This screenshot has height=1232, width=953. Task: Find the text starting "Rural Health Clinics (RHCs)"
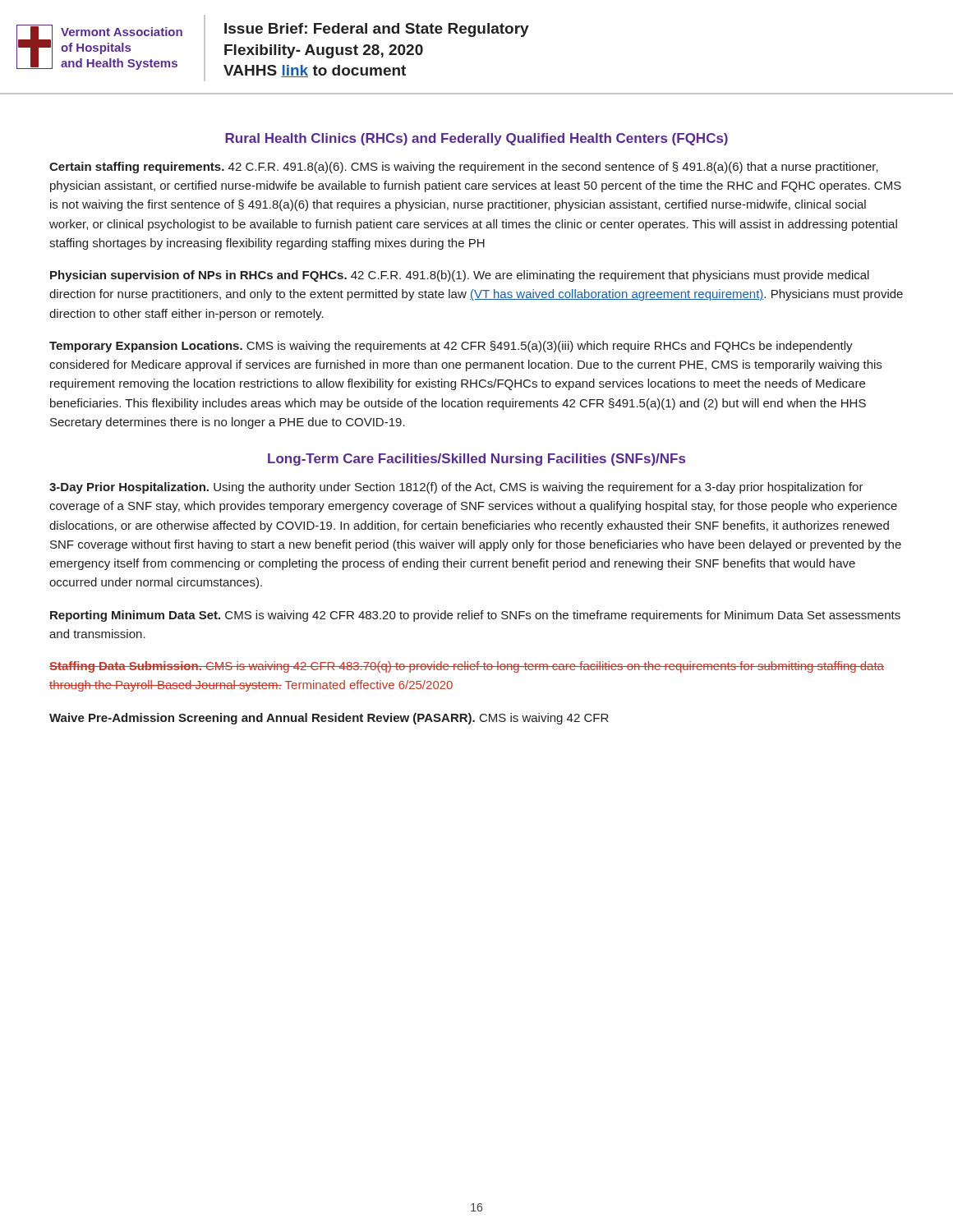476,138
